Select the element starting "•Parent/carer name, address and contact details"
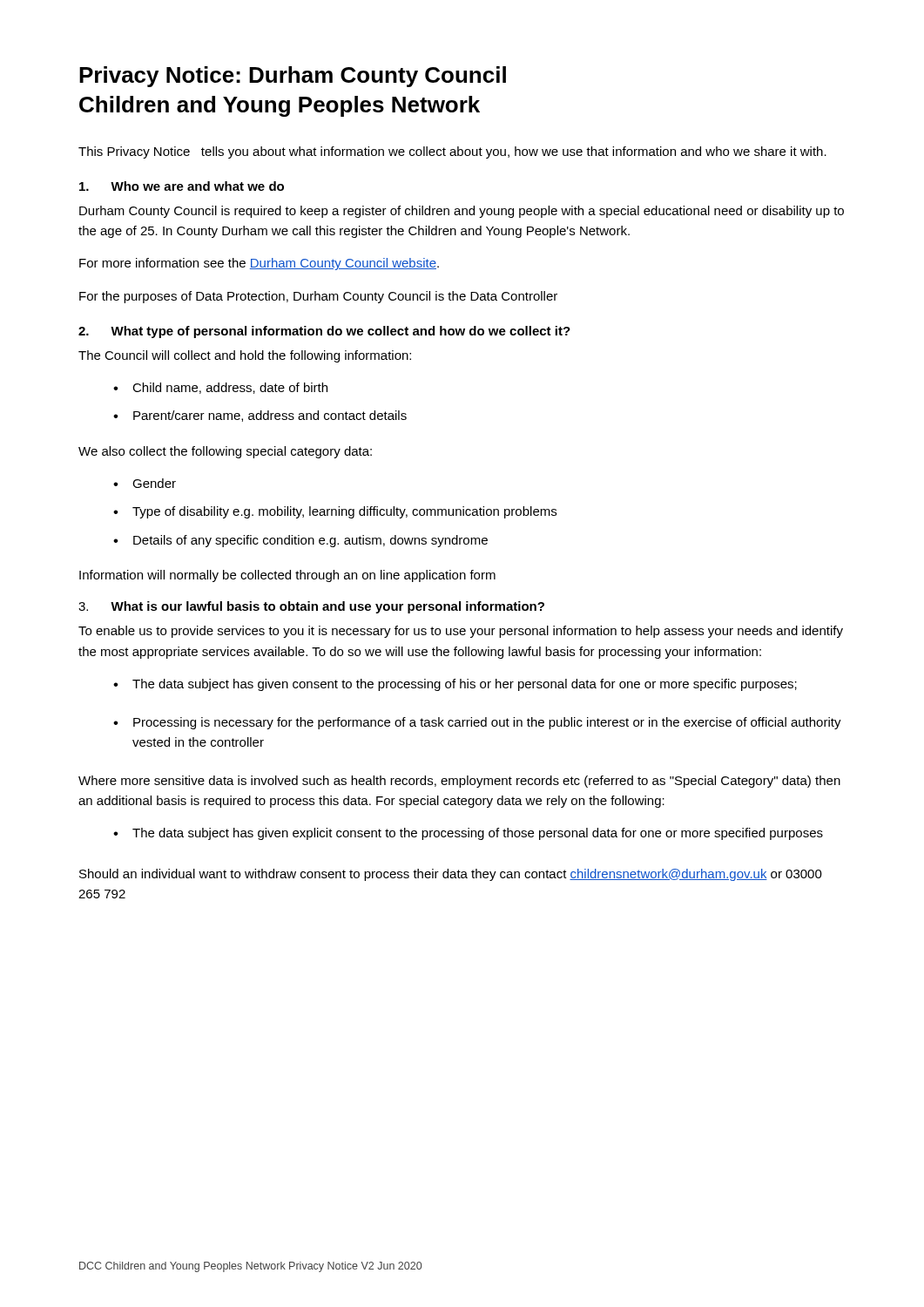The height and width of the screenshot is (1307, 924). (260, 417)
